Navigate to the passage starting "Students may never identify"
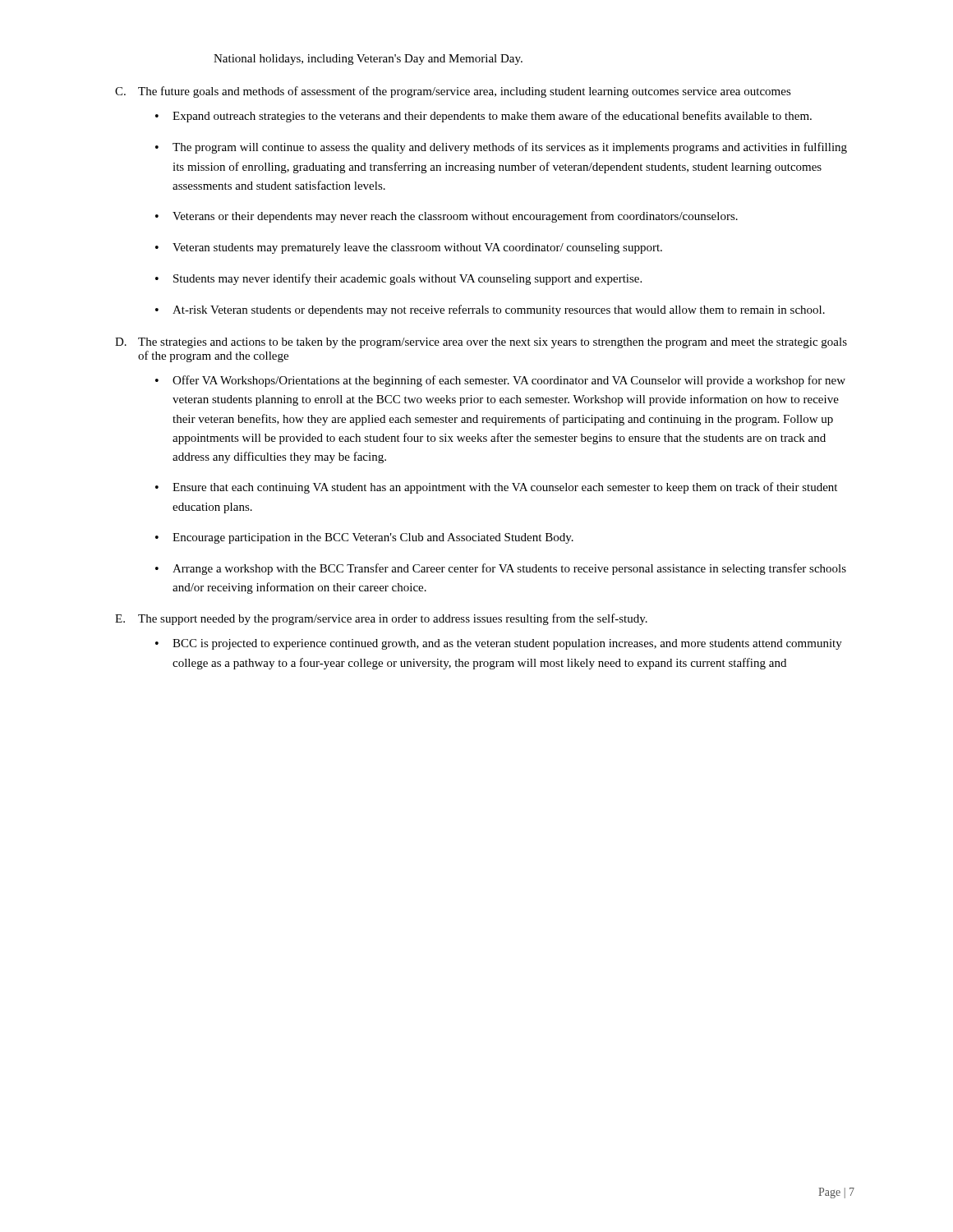The height and width of the screenshot is (1232, 953). tap(408, 279)
